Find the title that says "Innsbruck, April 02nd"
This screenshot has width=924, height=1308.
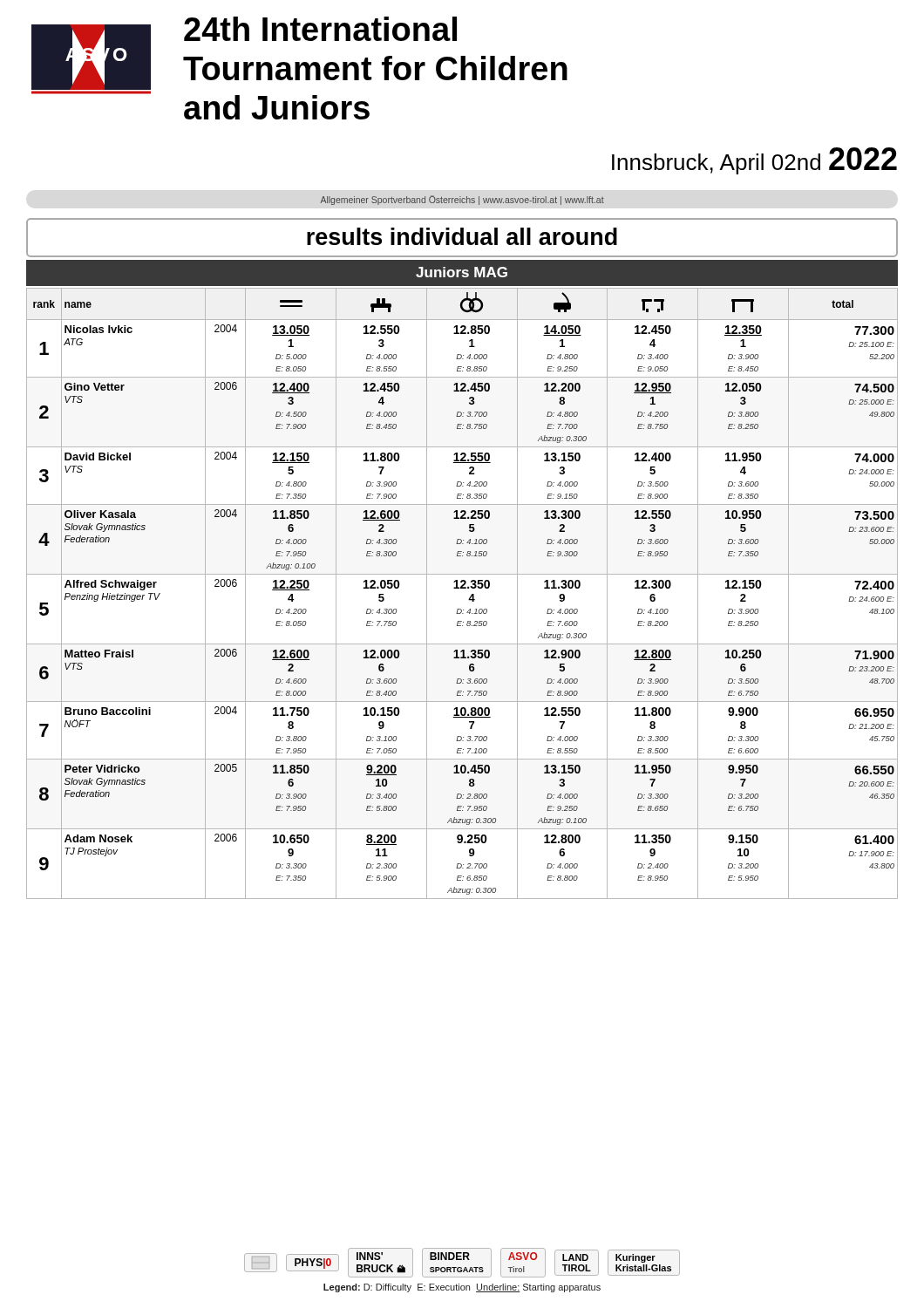(754, 159)
